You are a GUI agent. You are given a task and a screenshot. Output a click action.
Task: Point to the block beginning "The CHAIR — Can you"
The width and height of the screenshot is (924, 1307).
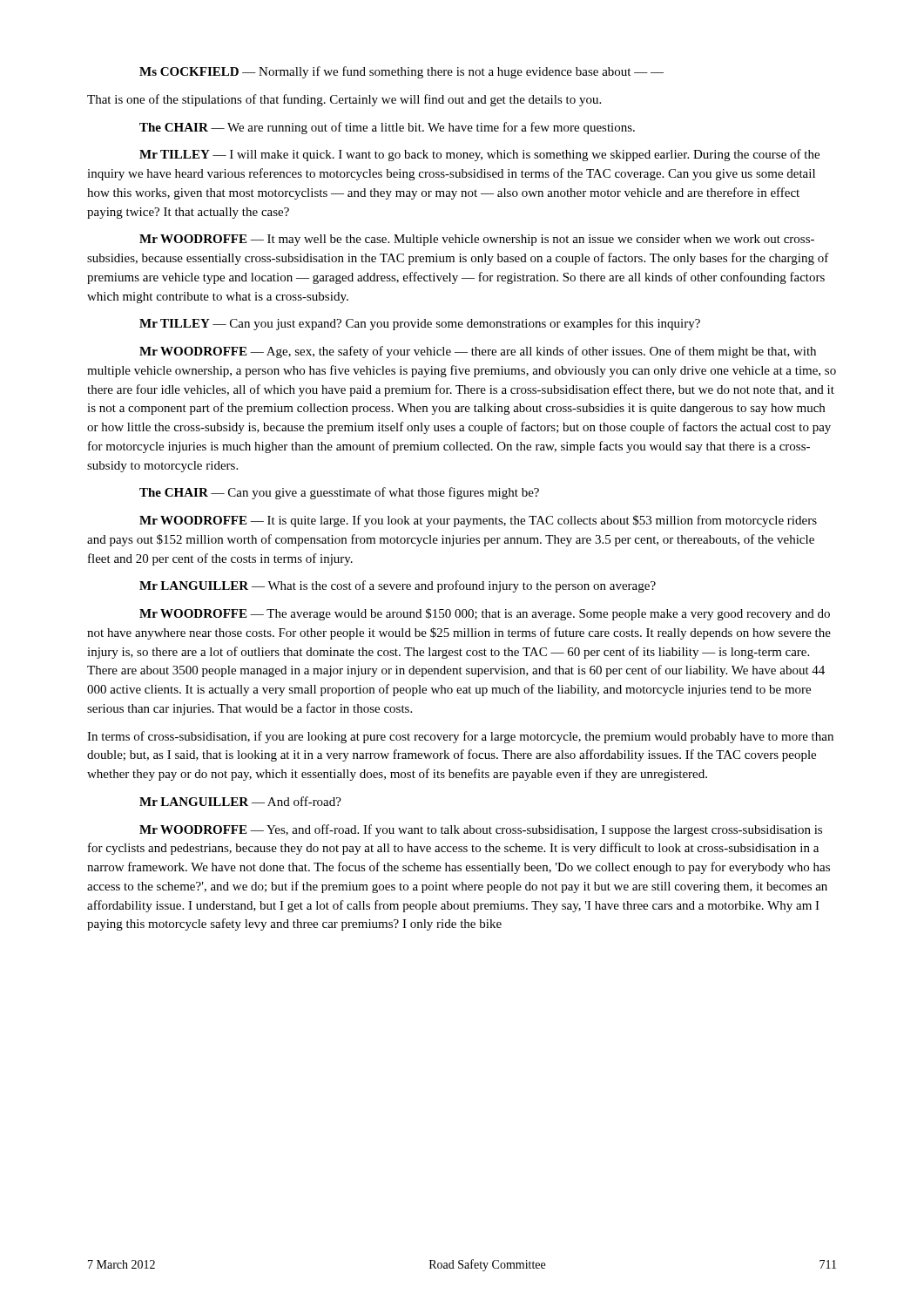point(339,493)
